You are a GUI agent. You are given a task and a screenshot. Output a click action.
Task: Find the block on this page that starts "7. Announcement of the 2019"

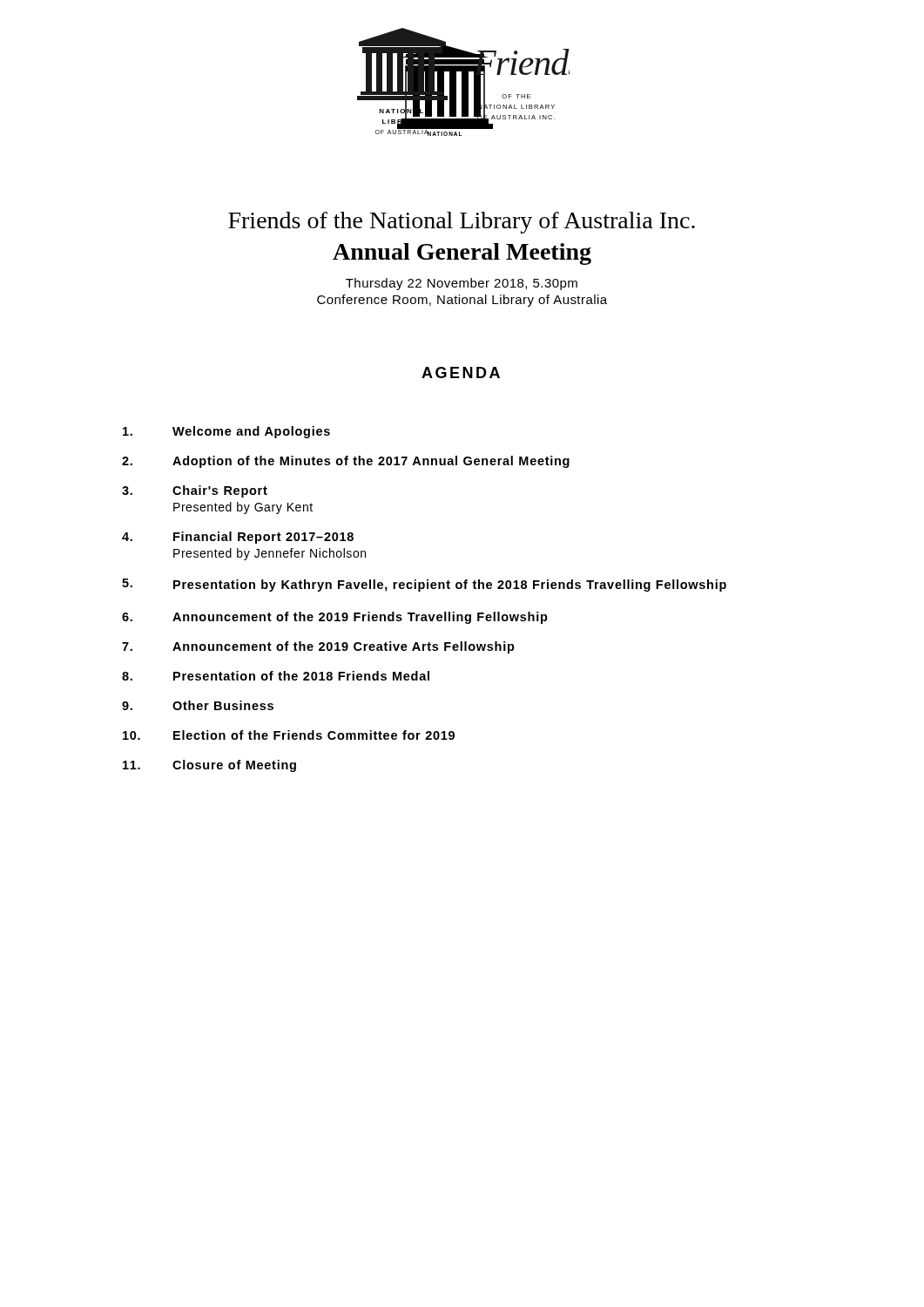[x=319, y=647]
